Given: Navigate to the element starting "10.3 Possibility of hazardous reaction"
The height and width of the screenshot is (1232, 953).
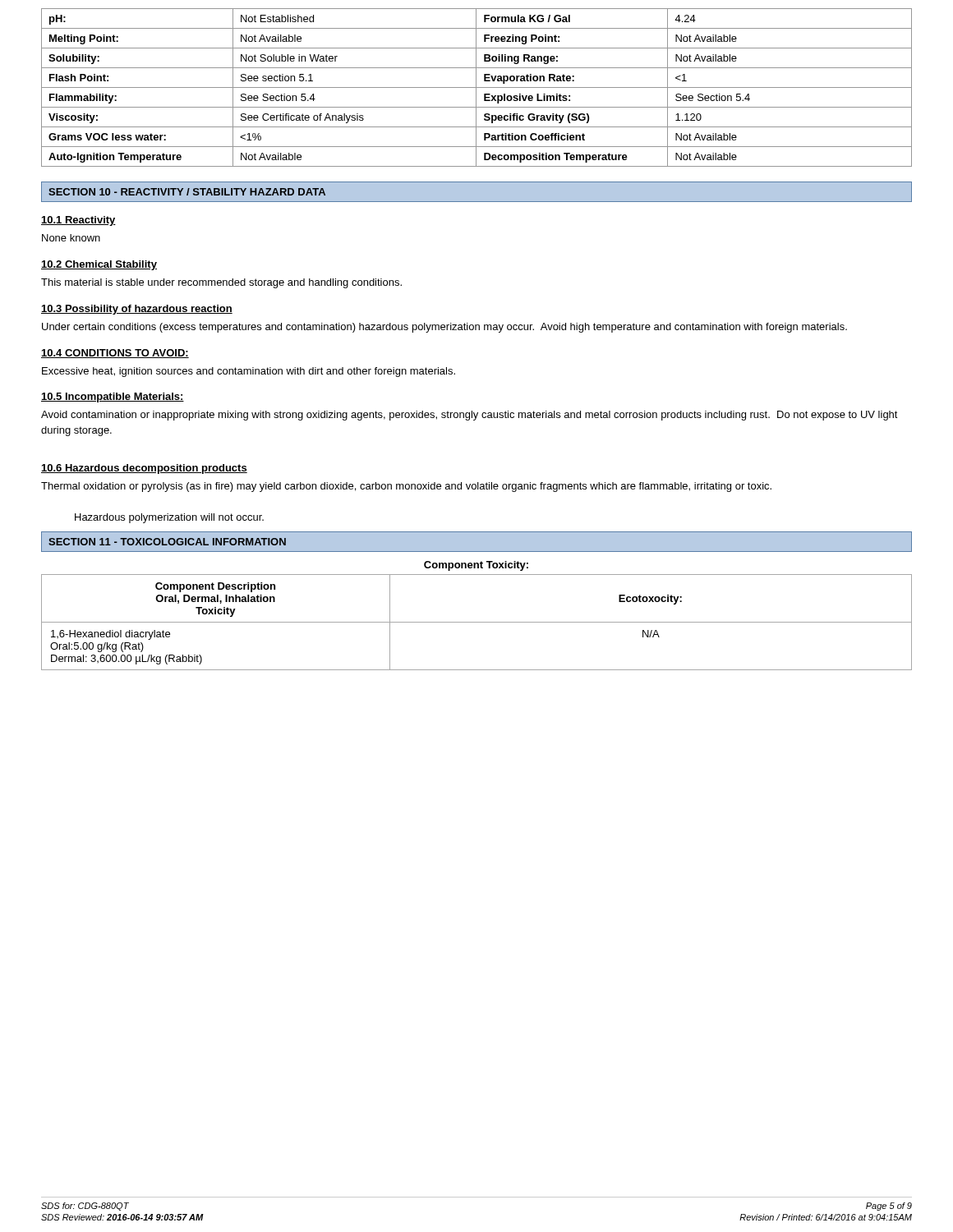Looking at the screenshot, I should [x=137, y=308].
